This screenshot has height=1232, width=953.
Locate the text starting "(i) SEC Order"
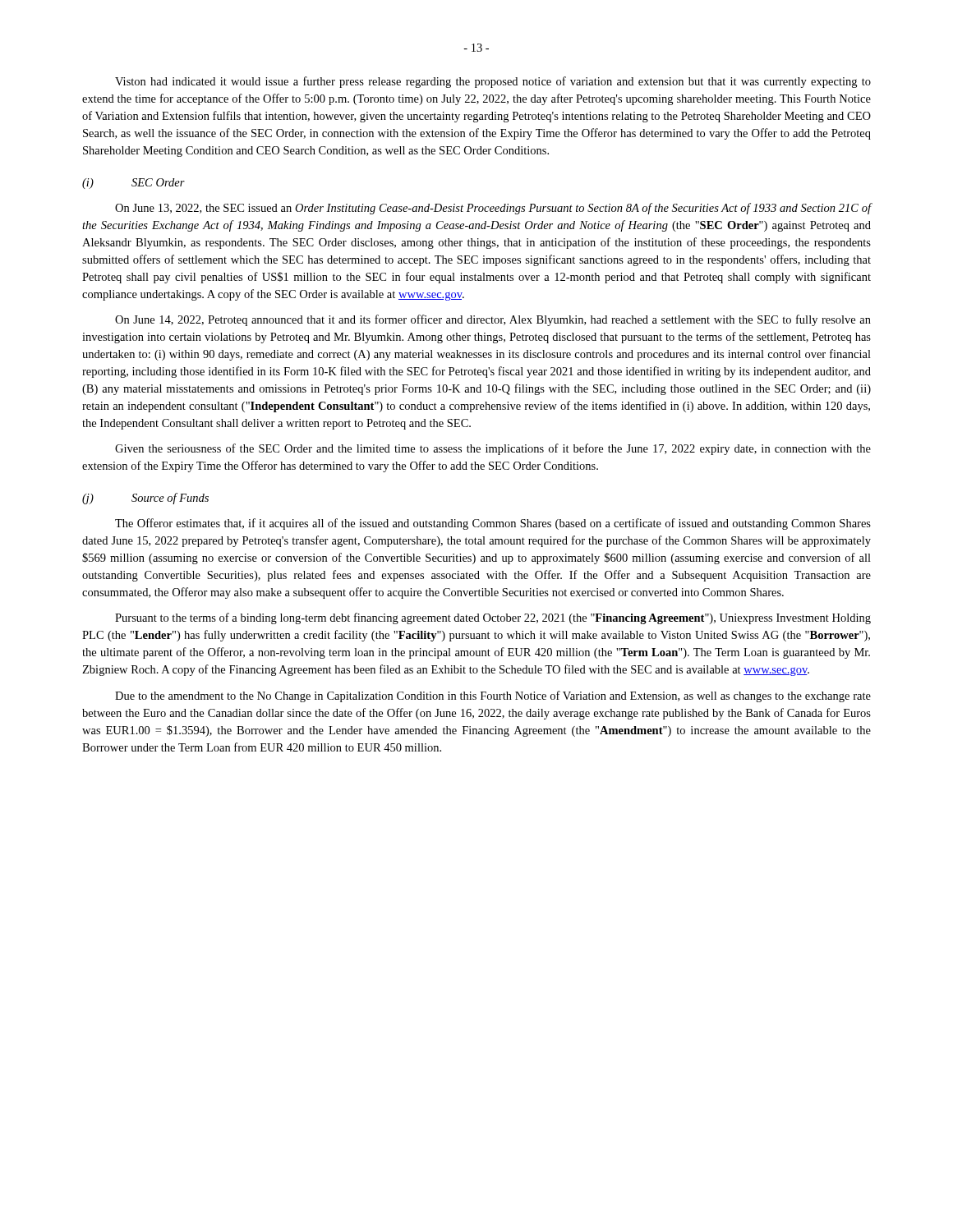[133, 183]
